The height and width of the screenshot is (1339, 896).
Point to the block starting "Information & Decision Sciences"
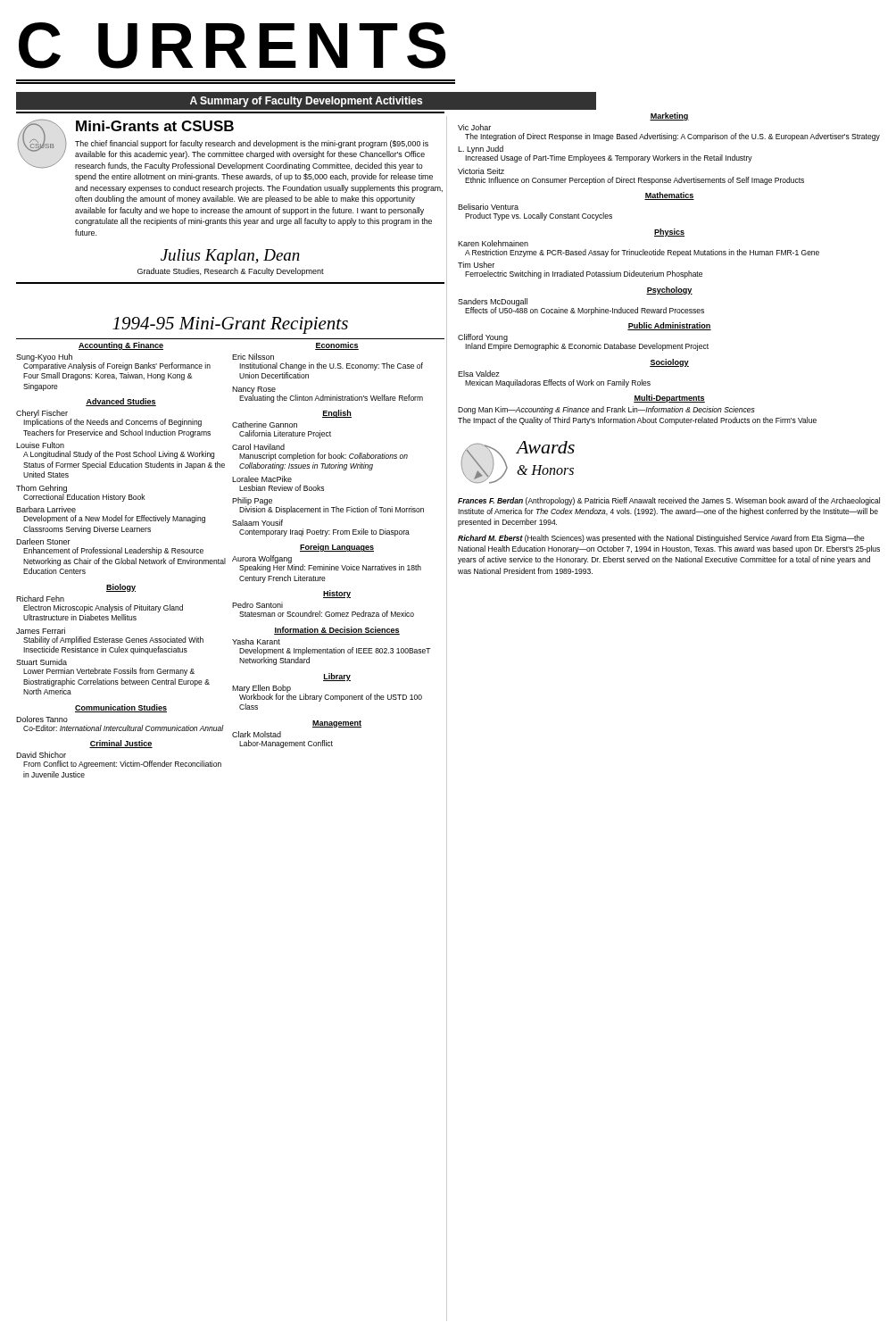(x=337, y=630)
